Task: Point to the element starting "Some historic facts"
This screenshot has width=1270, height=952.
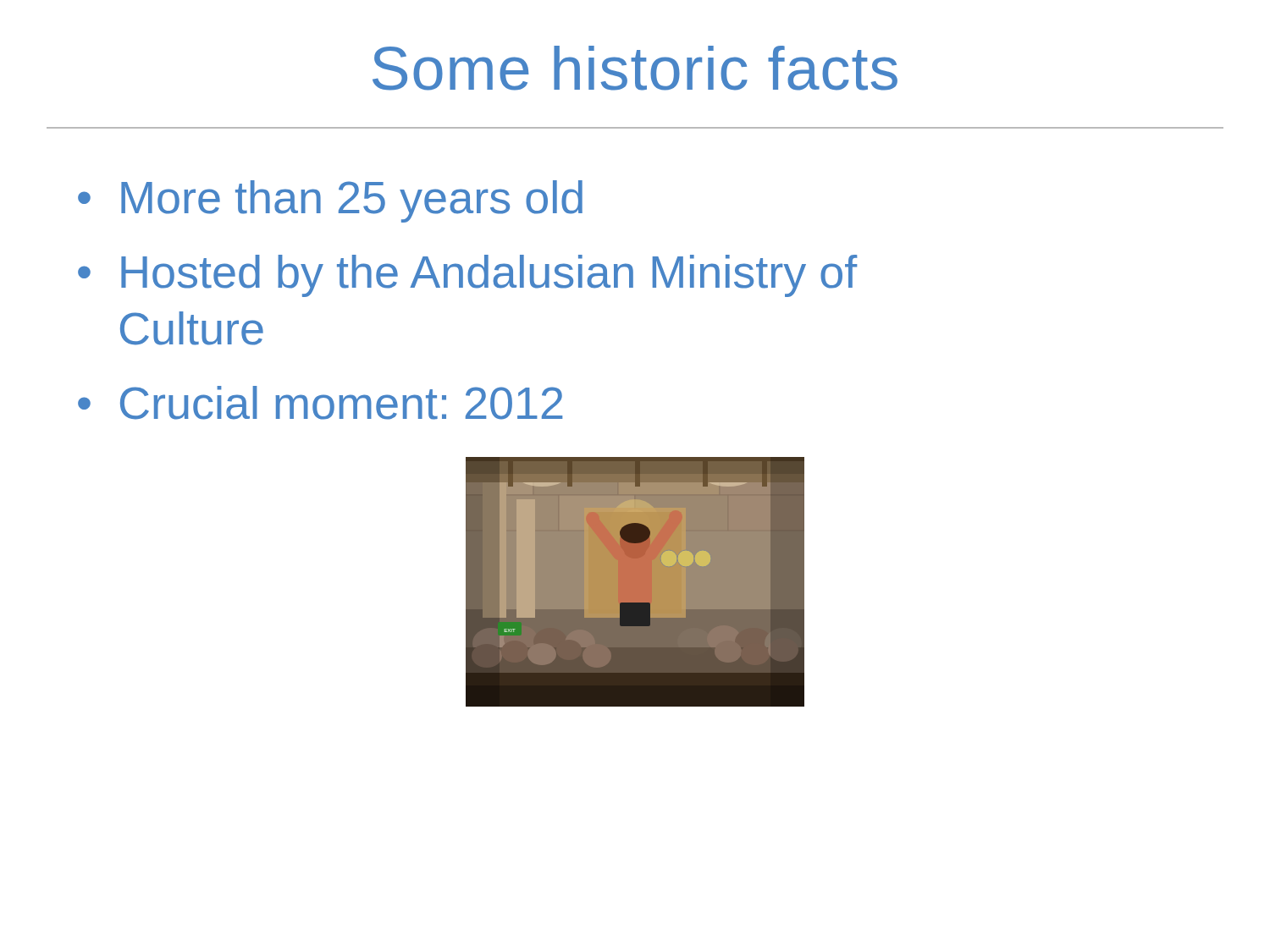Action: coord(635,69)
